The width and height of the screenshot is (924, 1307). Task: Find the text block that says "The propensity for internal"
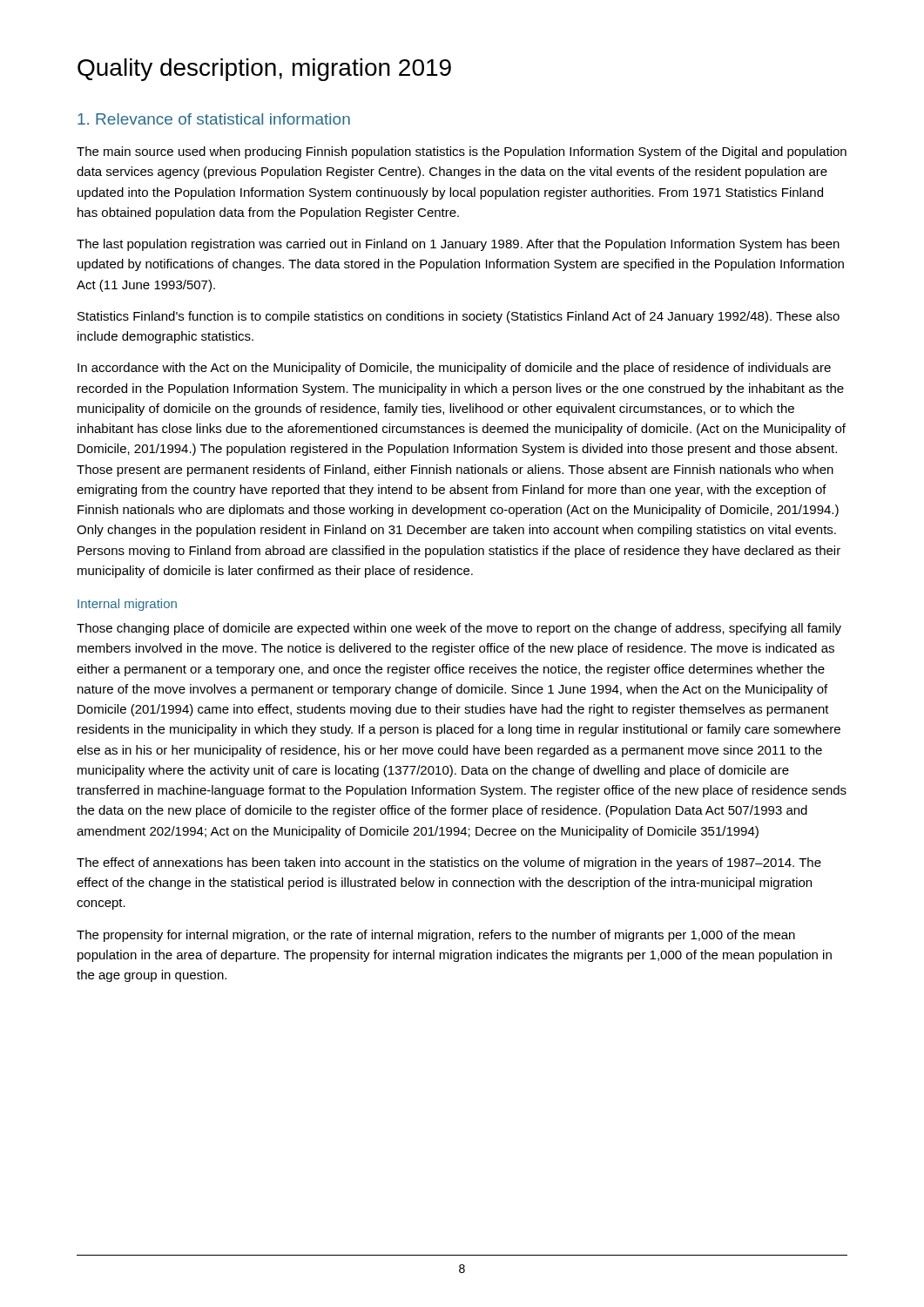pyautogui.click(x=462, y=954)
